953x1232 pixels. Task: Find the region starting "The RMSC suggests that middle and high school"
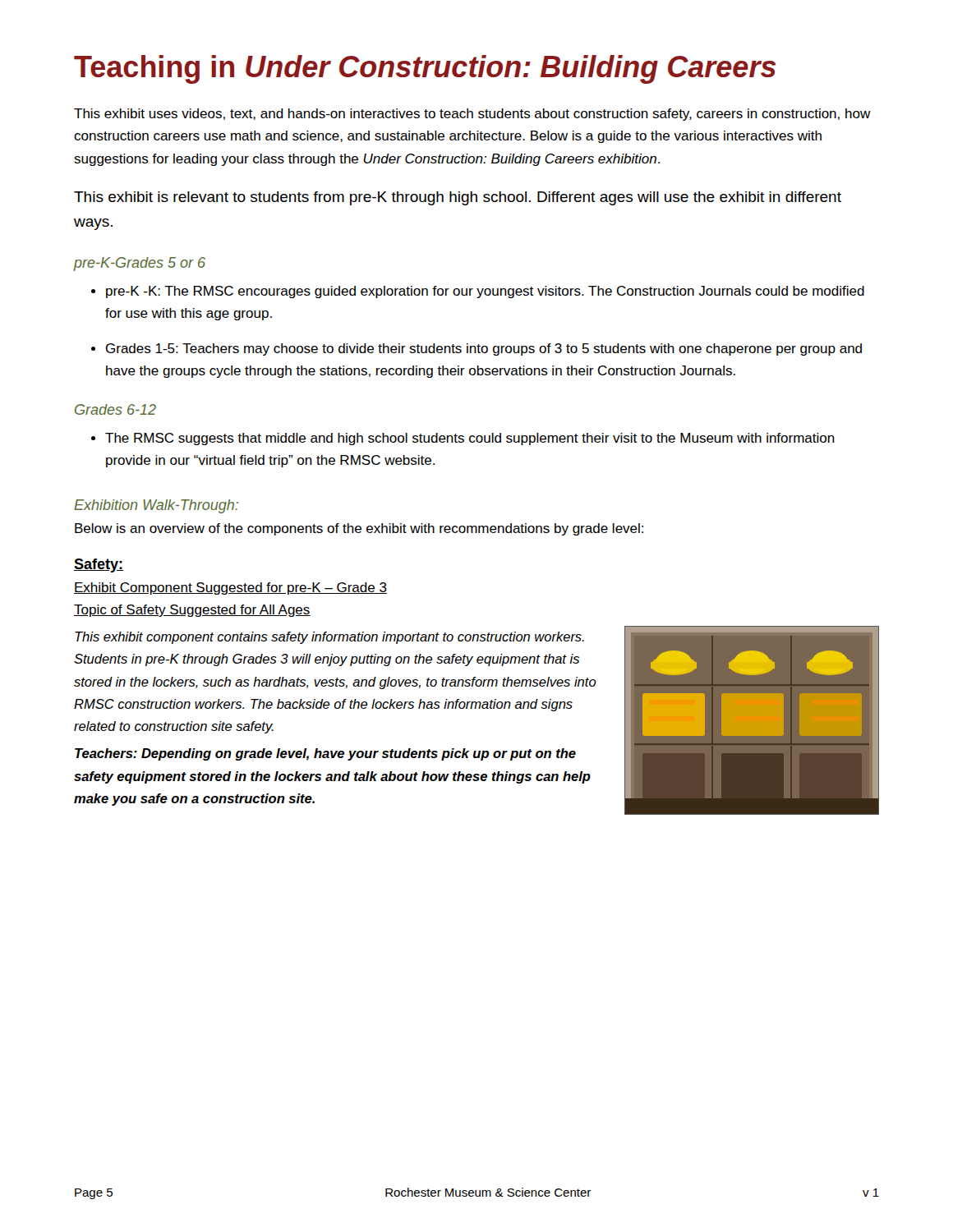pyautogui.click(x=492, y=450)
